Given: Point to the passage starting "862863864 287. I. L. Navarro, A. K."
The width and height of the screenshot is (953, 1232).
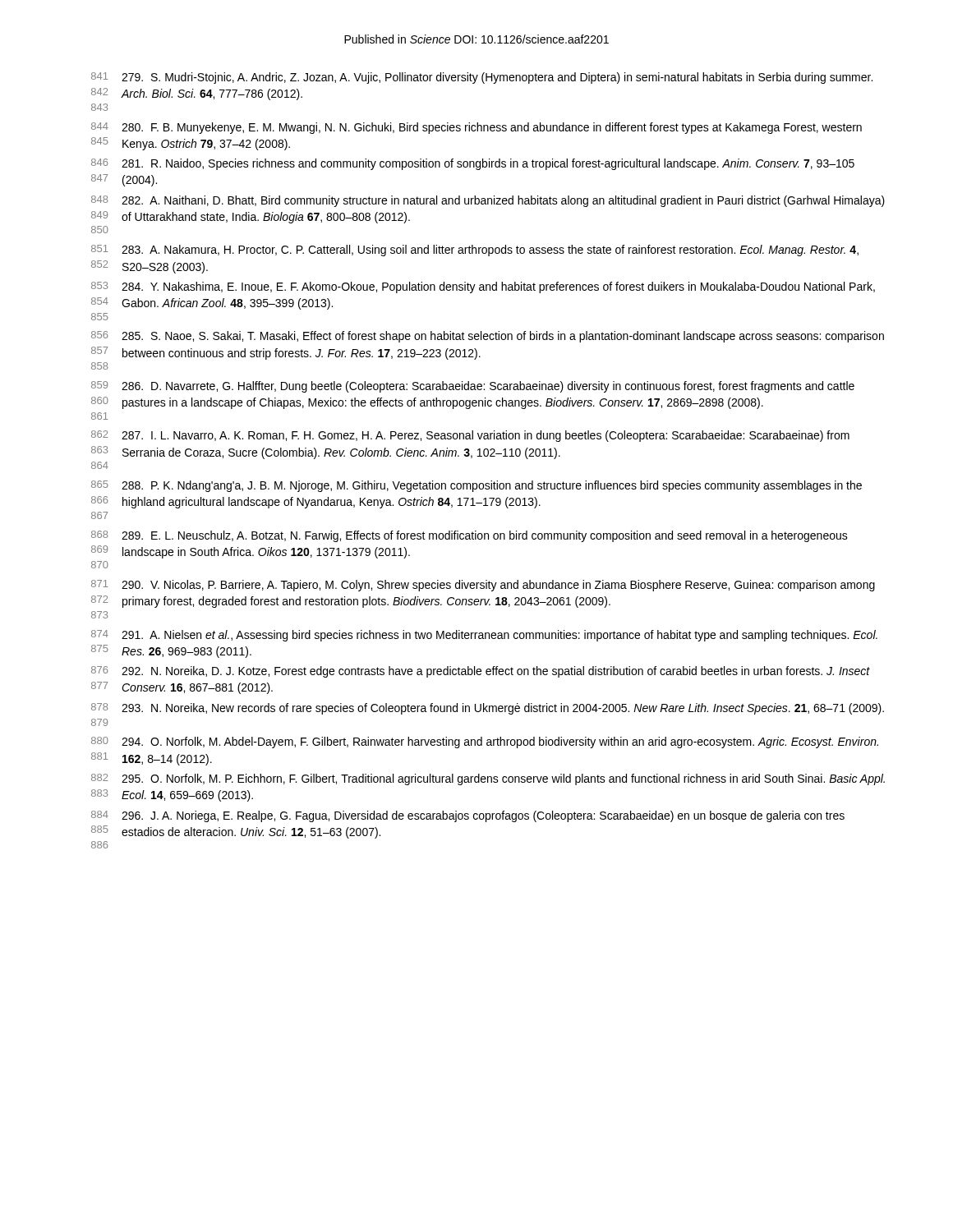Looking at the screenshot, I should (x=476, y=451).
